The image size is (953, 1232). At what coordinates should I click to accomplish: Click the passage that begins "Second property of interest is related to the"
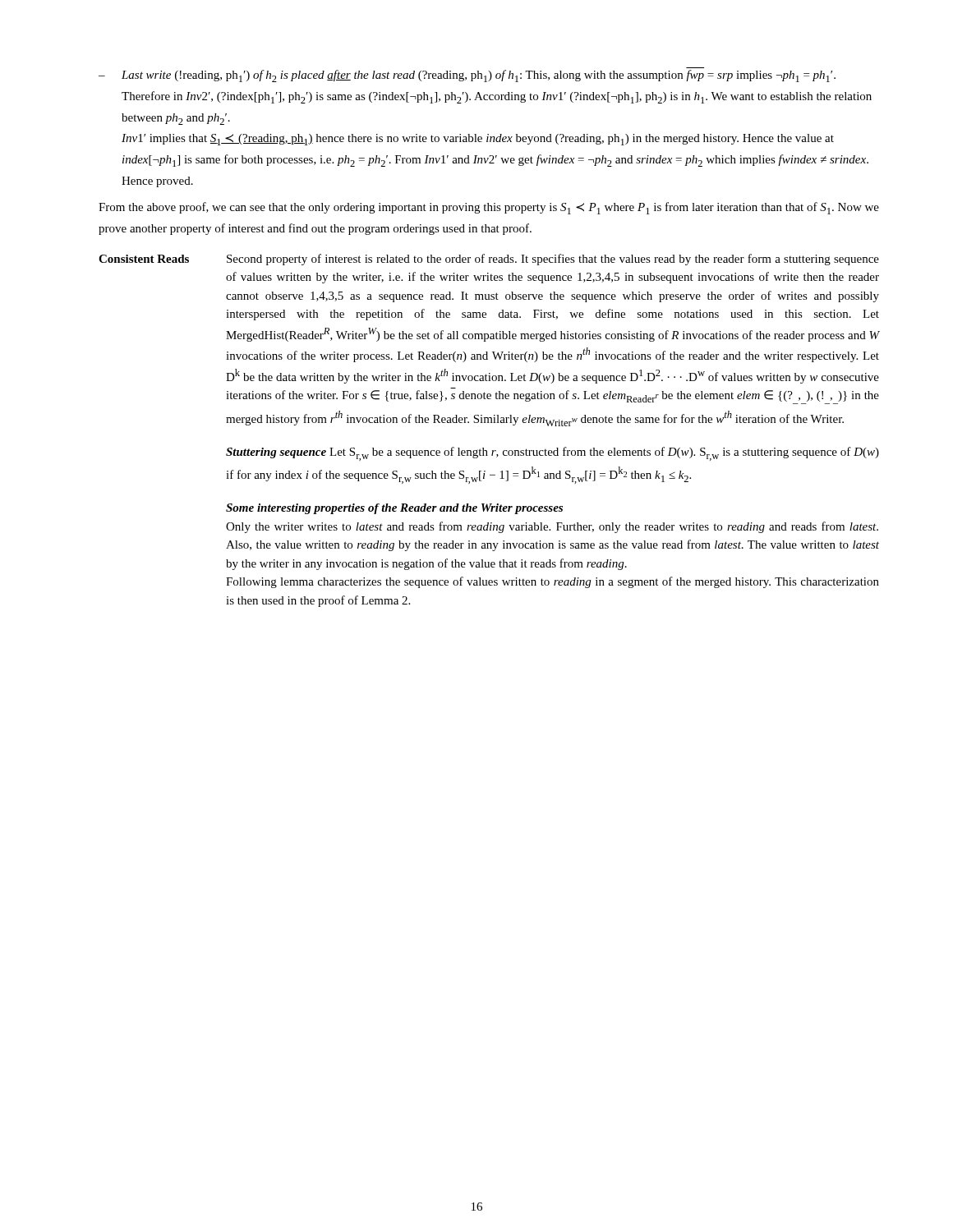point(553,340)
